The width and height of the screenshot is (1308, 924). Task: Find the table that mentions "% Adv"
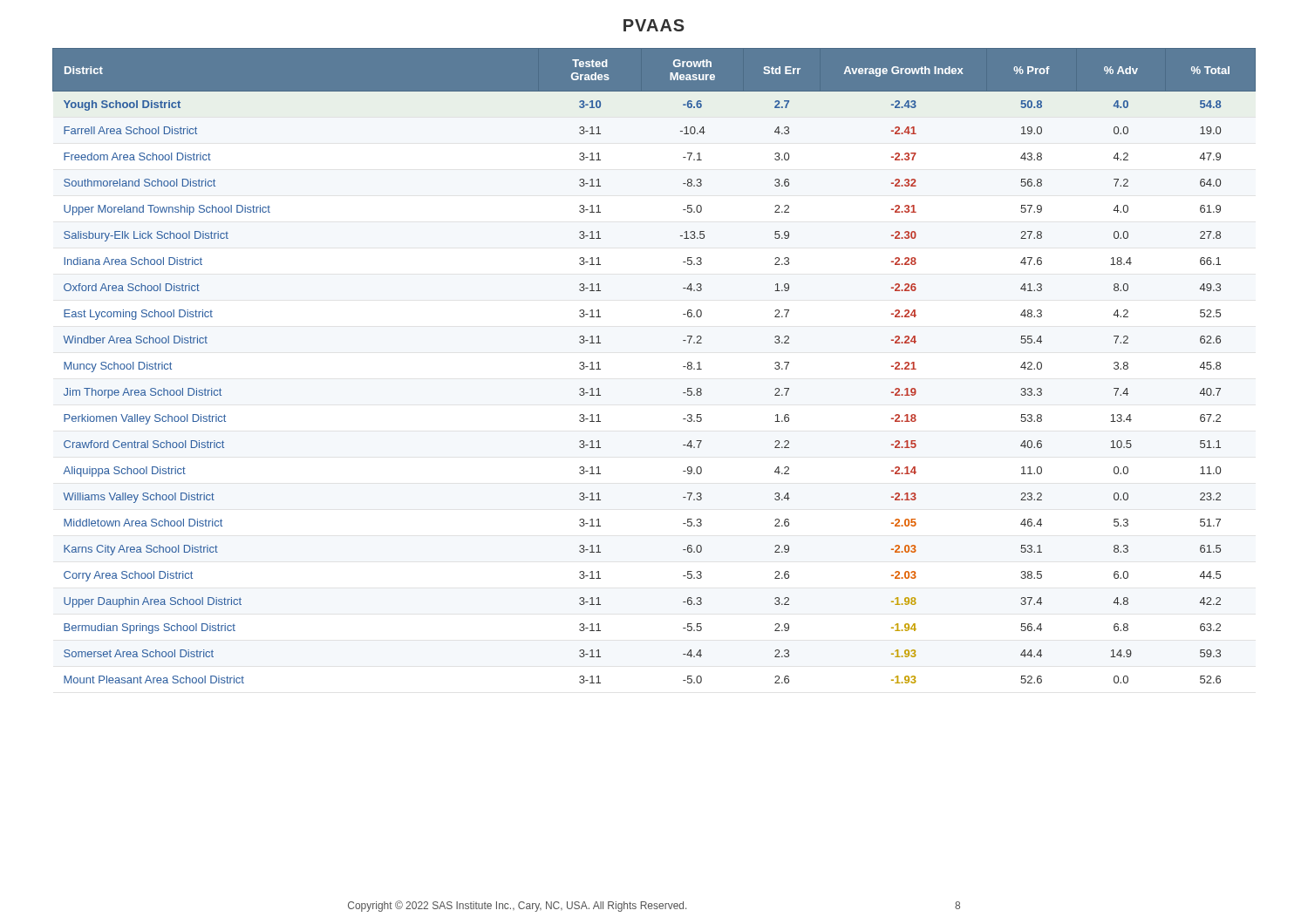(654, 370)
